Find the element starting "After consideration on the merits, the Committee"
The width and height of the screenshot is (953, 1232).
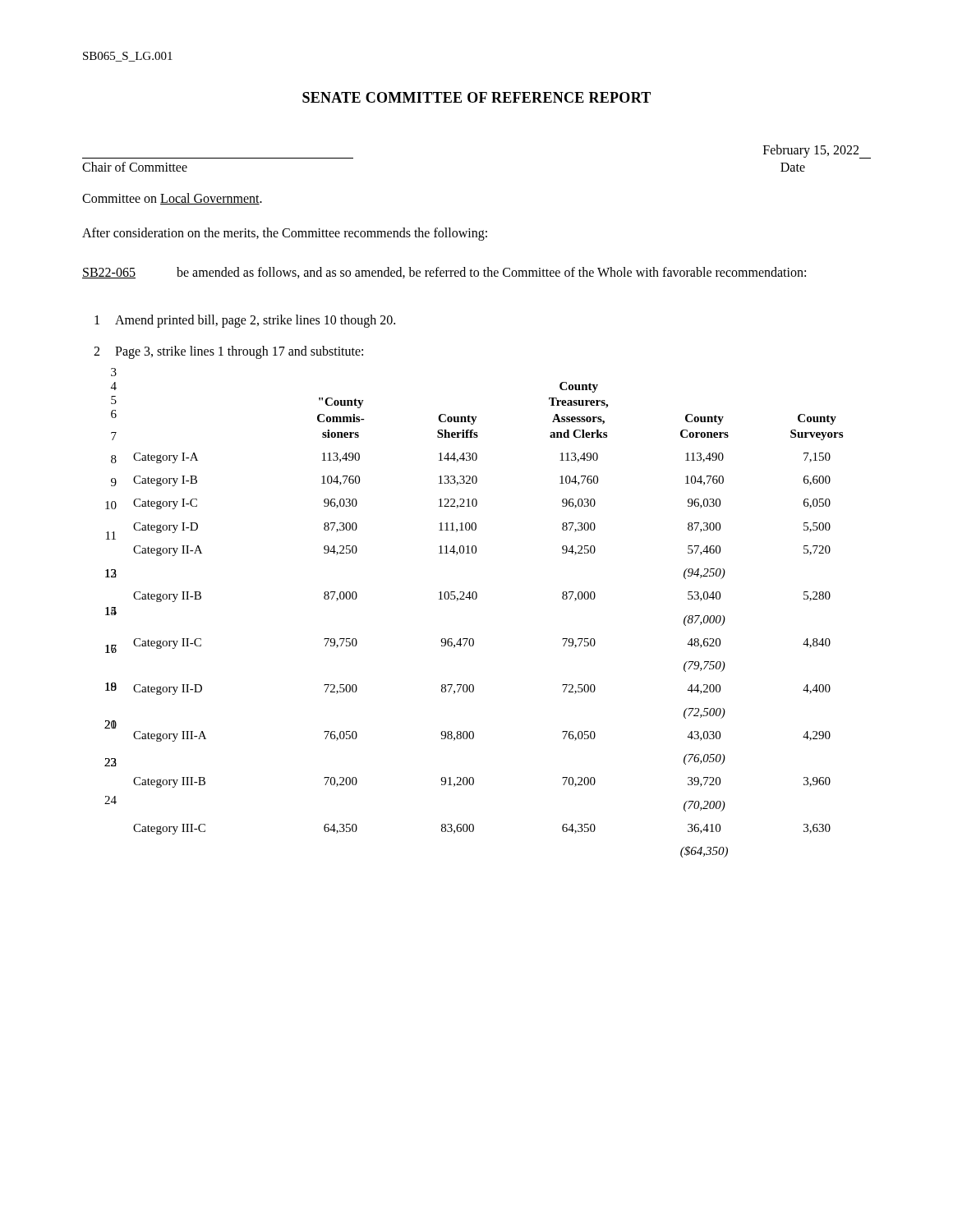pyautogui.click(x=285, y=233)
